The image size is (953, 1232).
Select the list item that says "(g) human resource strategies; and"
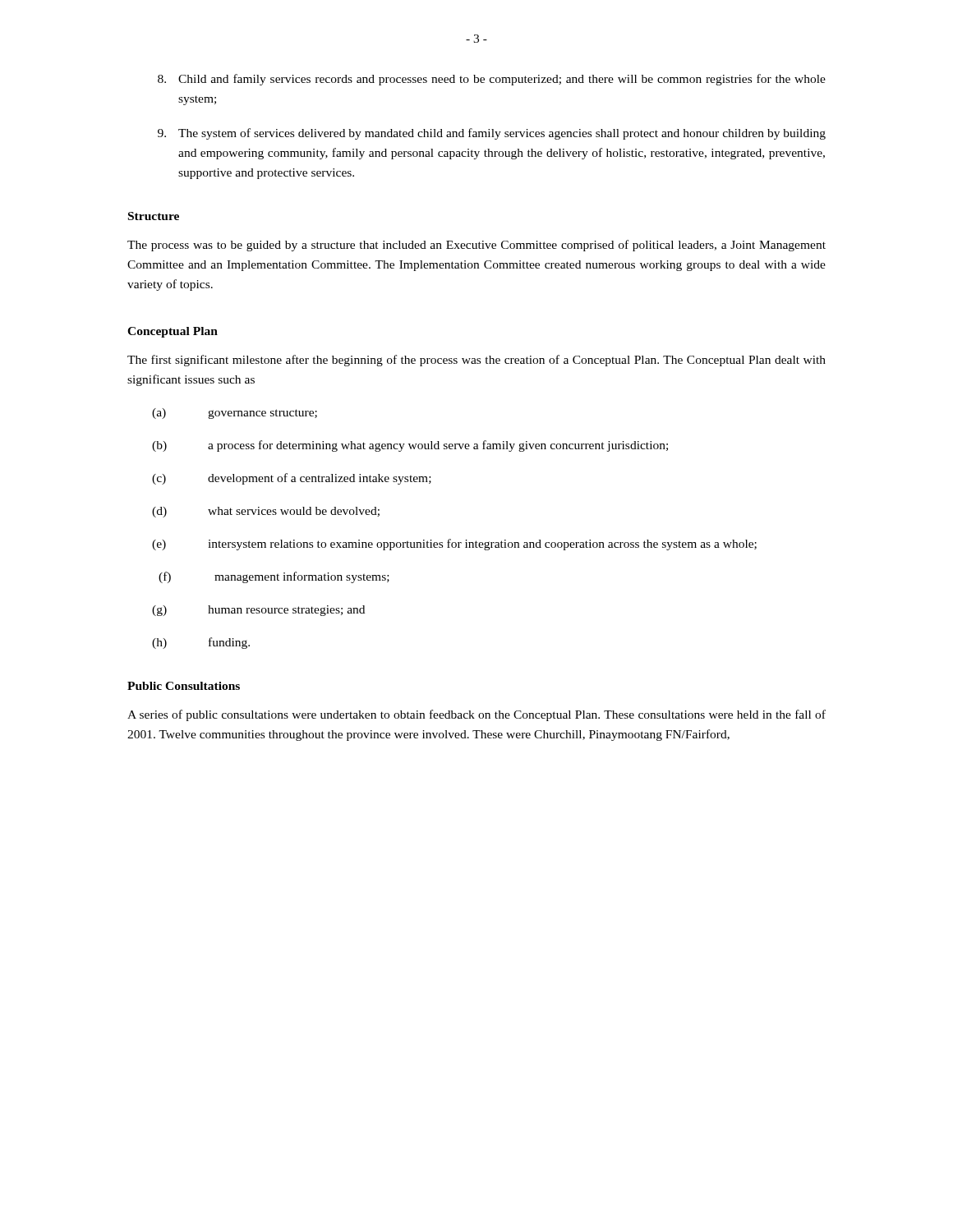pyautogui.click(x=258, y=611)
